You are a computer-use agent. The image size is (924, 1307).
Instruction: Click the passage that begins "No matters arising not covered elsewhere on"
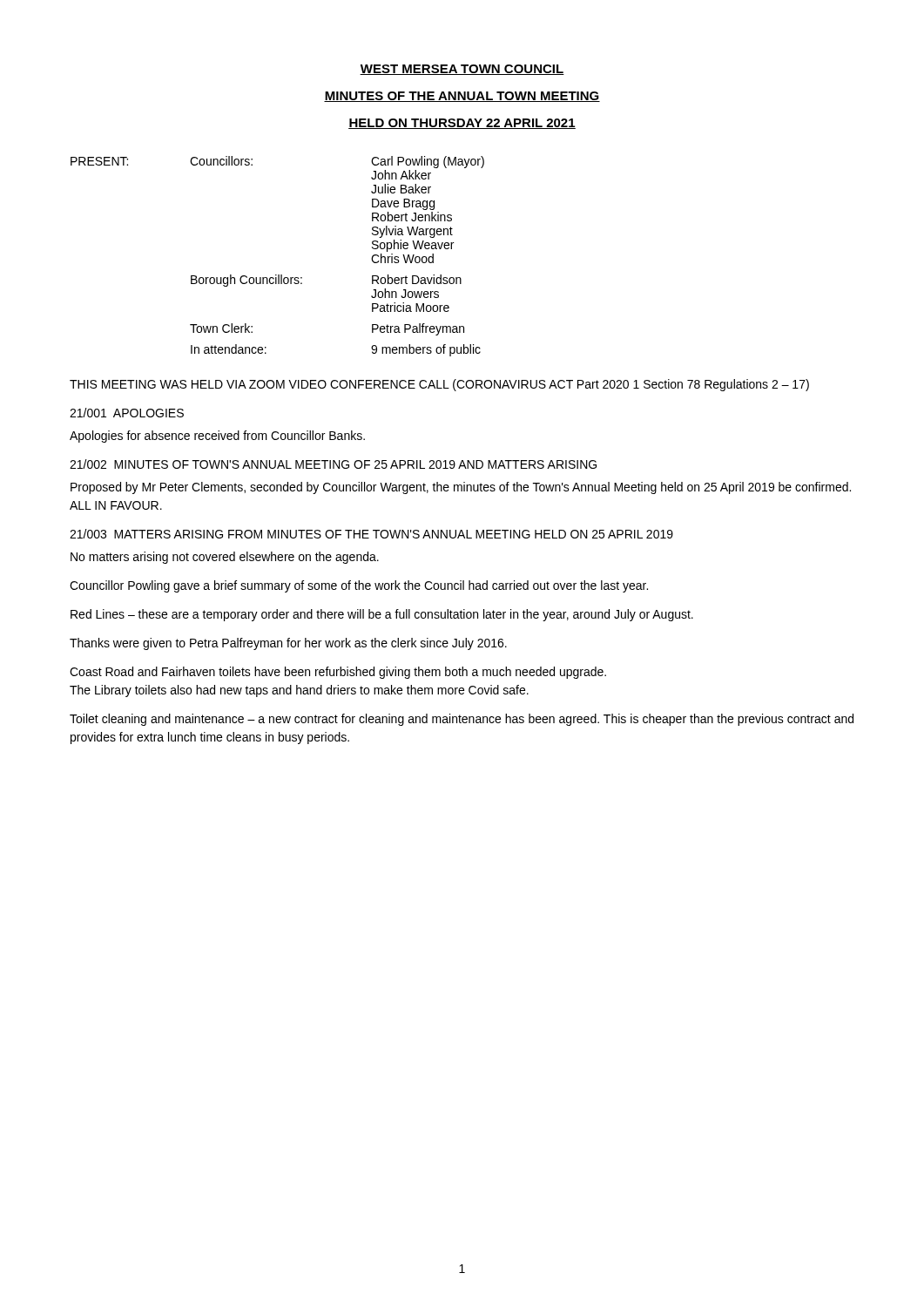pos(225,557)
